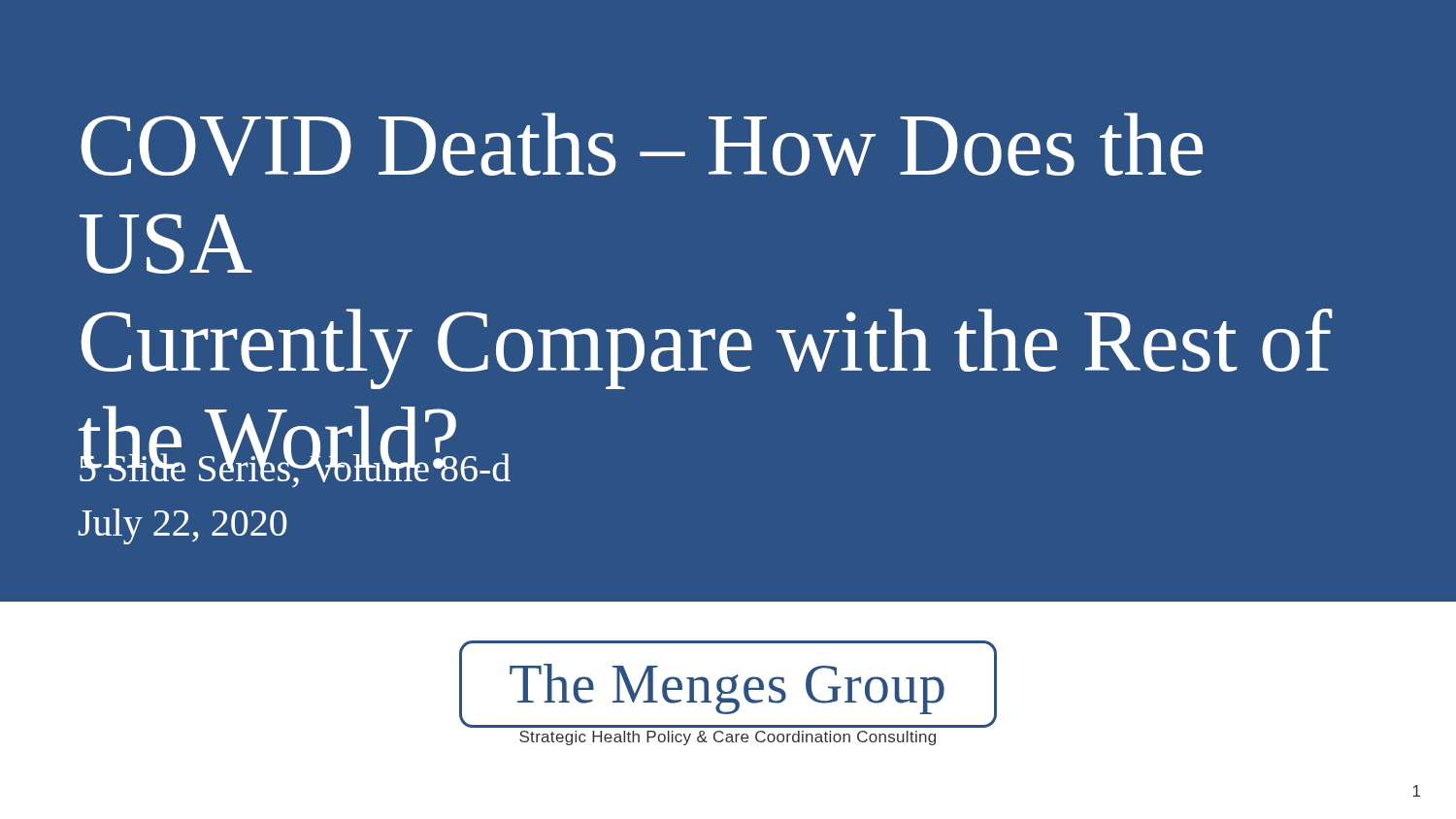This screenshot has width=1456, height=819.
Task: Find the text containing "5 Slide Series, Volume 86-d"
Action: point(294,468)
